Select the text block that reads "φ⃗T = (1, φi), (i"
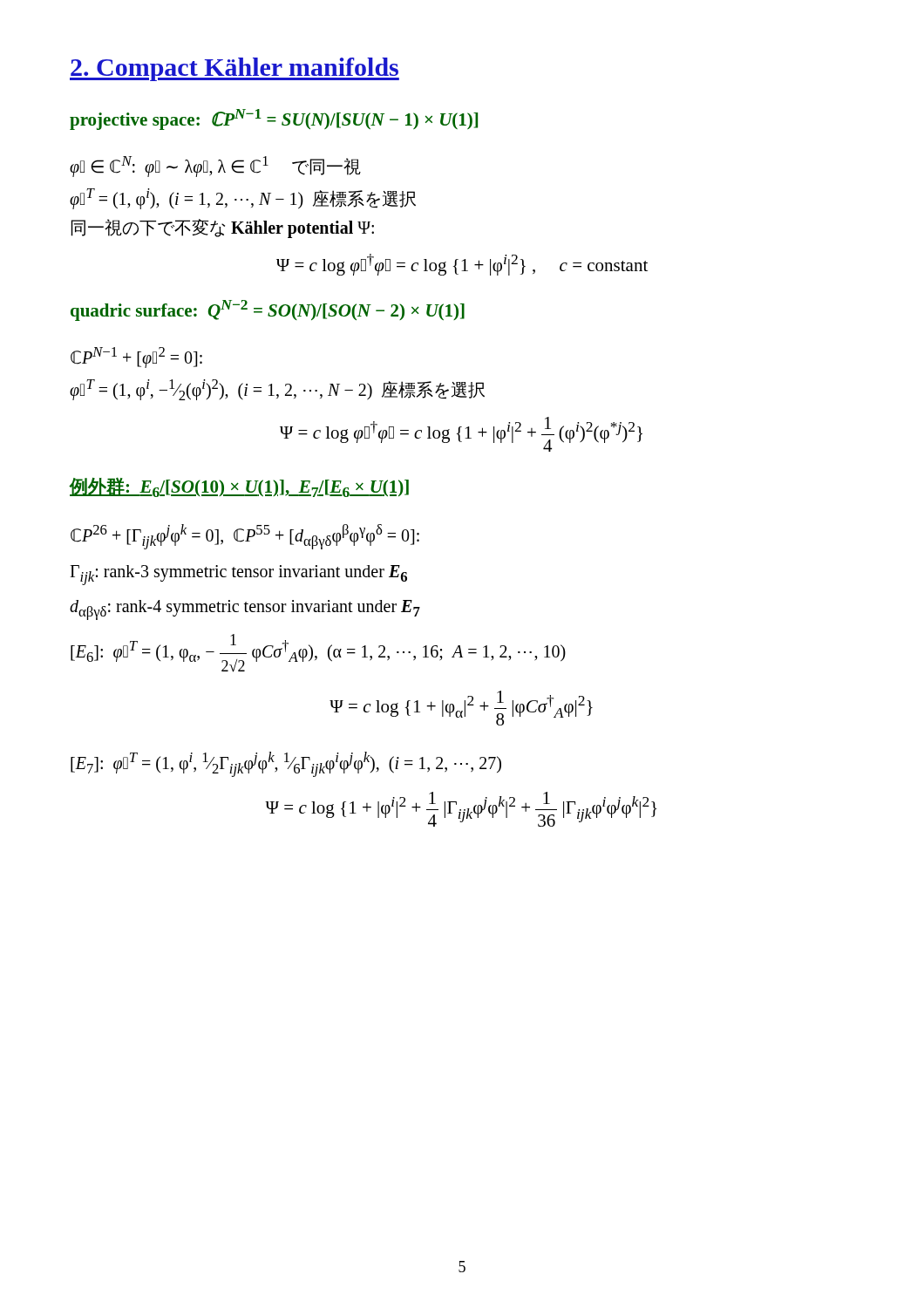Image resolution: width=924 pixels, height=1308 pixels. click(x=243, y=196)
